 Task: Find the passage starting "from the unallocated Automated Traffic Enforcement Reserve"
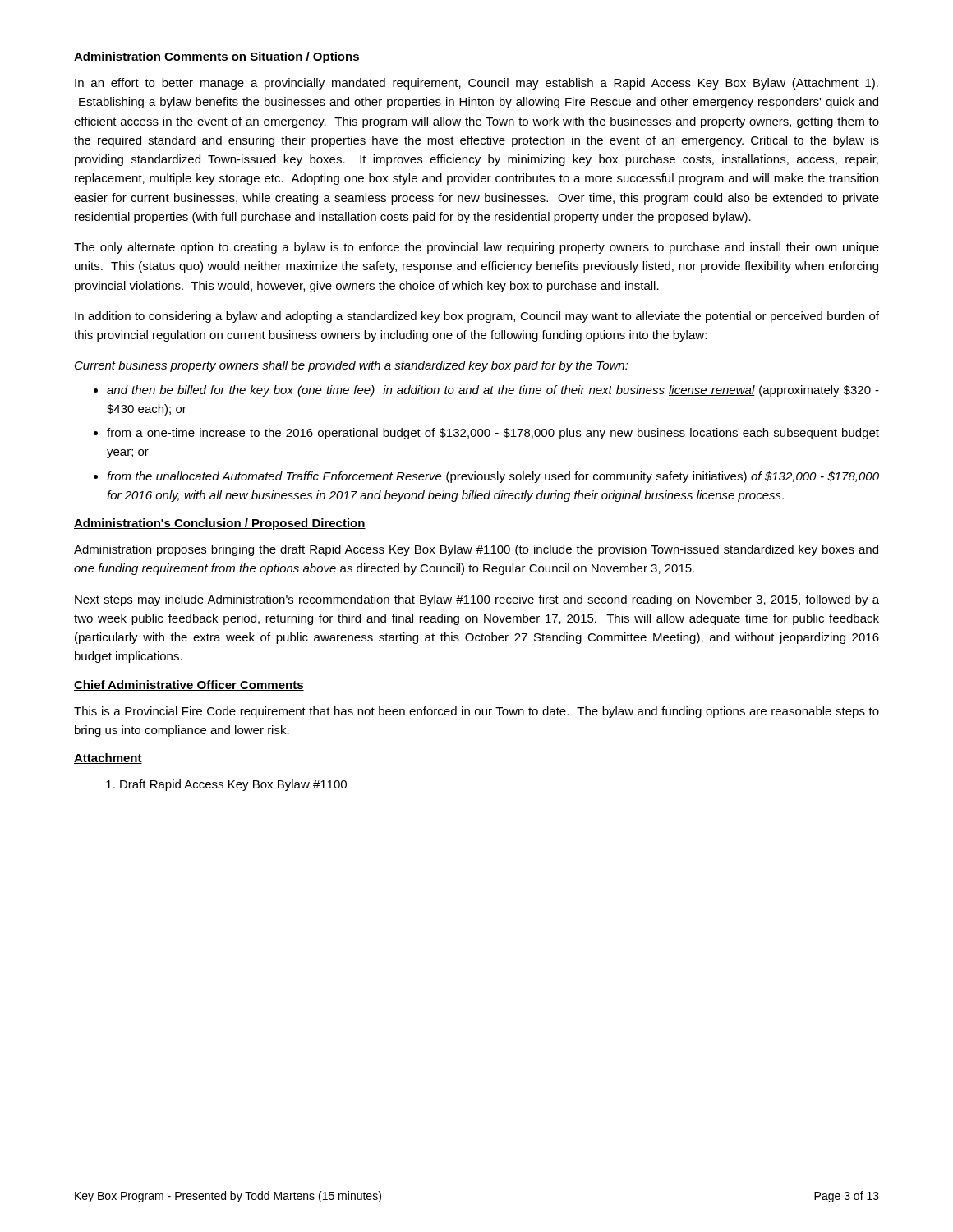[493, 485]
